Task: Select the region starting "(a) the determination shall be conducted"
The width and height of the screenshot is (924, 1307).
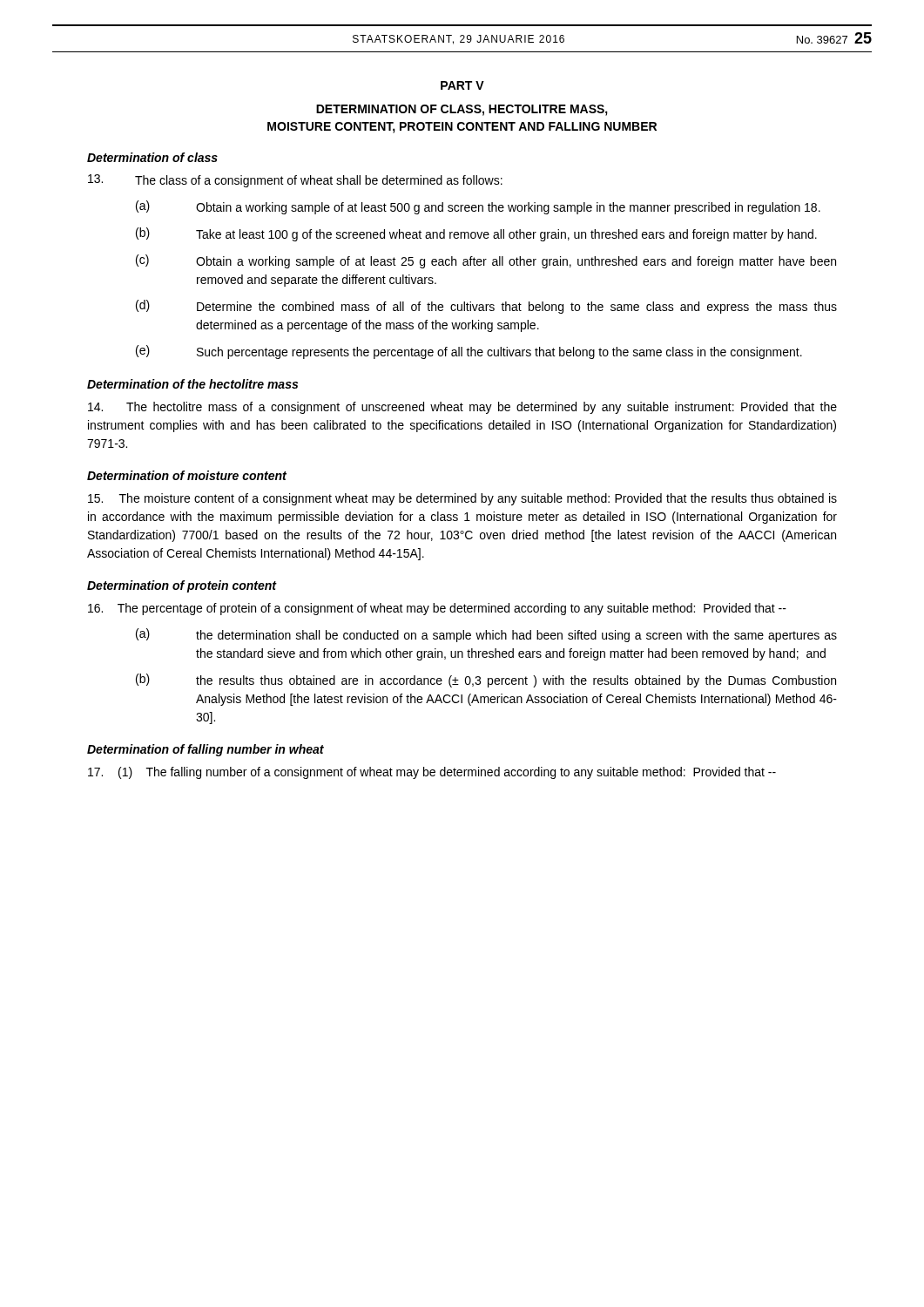Action: point(486,645)
